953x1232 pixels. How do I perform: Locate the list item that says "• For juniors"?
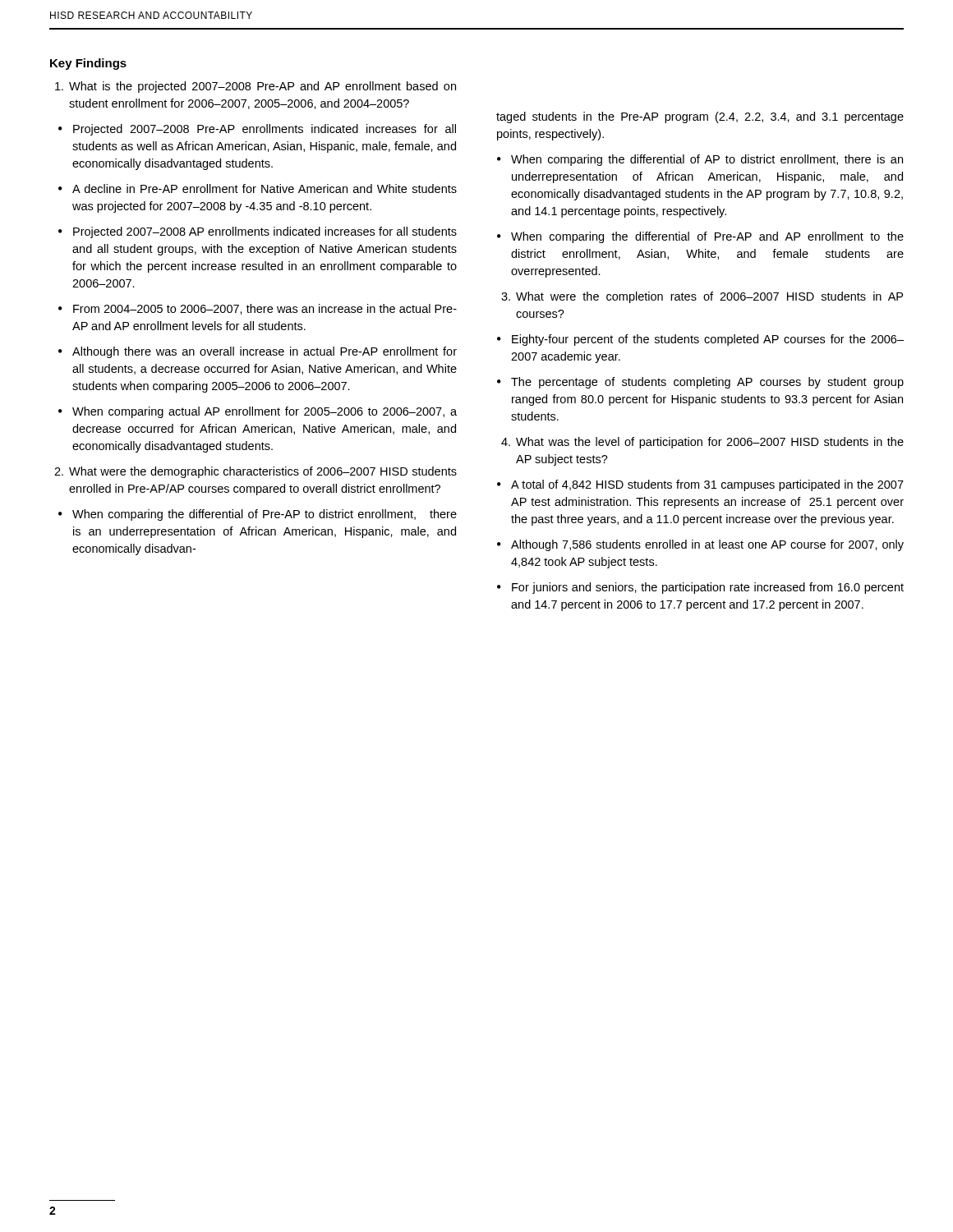[700, 597]
